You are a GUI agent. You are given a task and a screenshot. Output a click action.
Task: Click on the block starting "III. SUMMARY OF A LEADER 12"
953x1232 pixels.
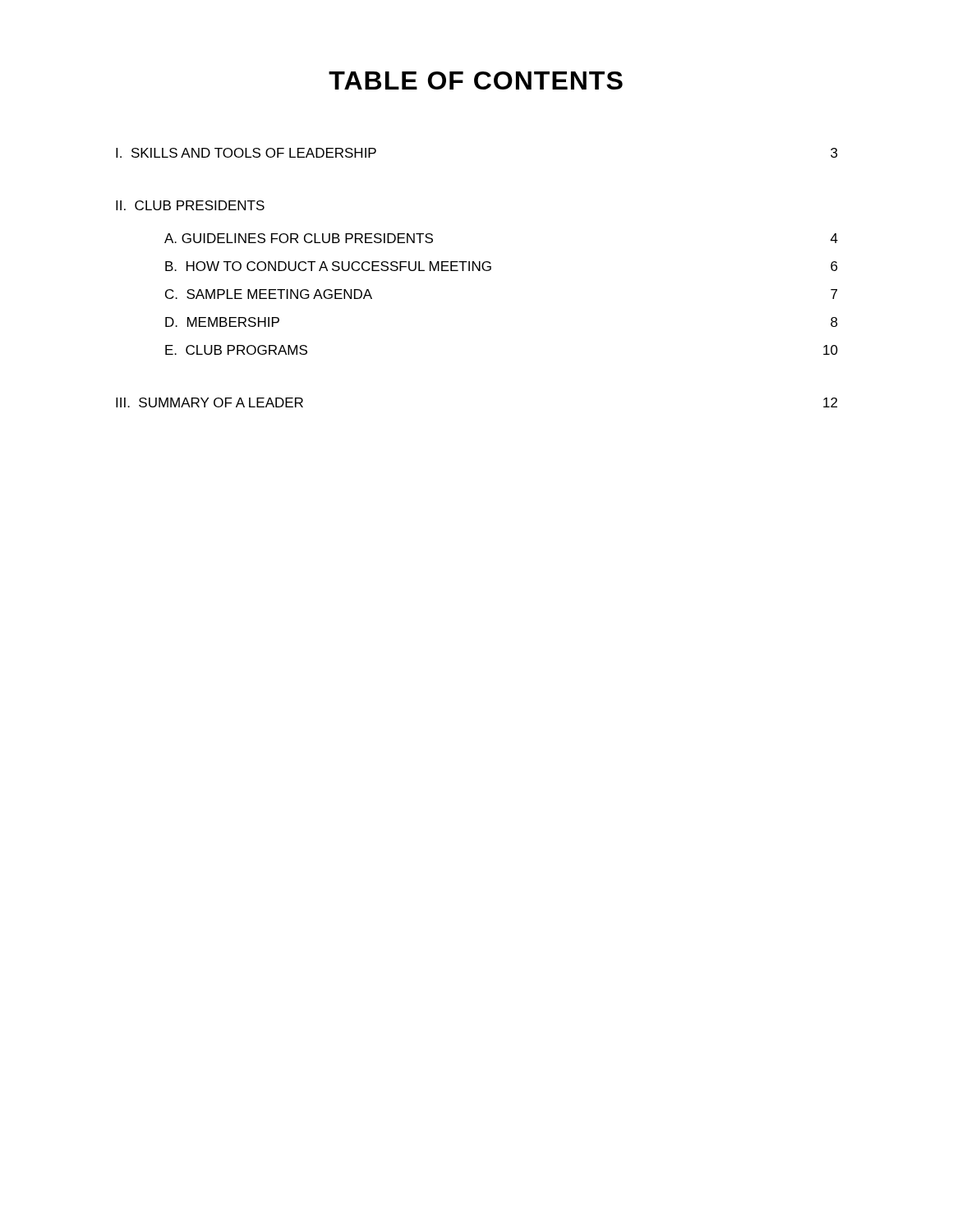coord(204,402)
